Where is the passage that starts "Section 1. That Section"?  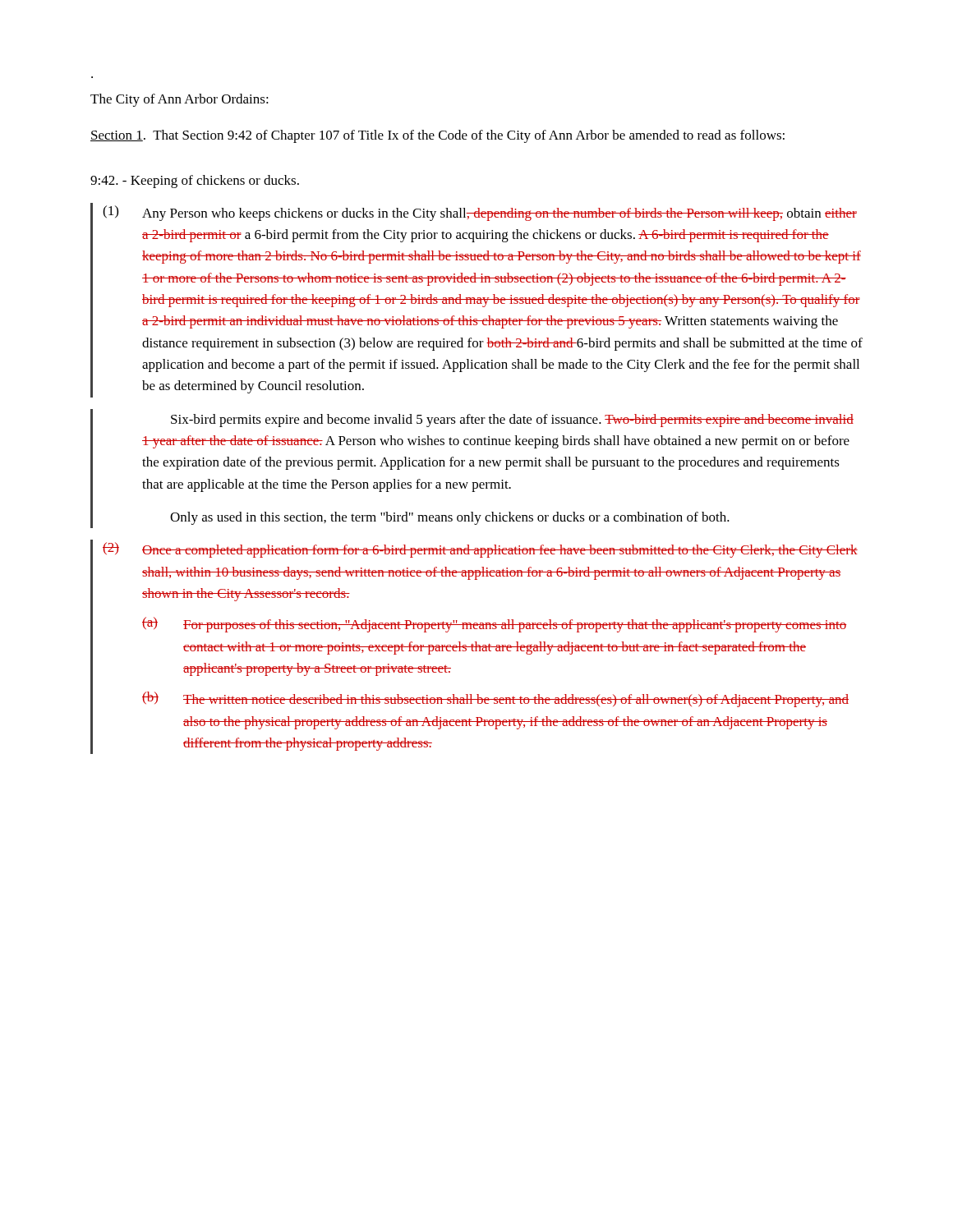tap(476, 135)
